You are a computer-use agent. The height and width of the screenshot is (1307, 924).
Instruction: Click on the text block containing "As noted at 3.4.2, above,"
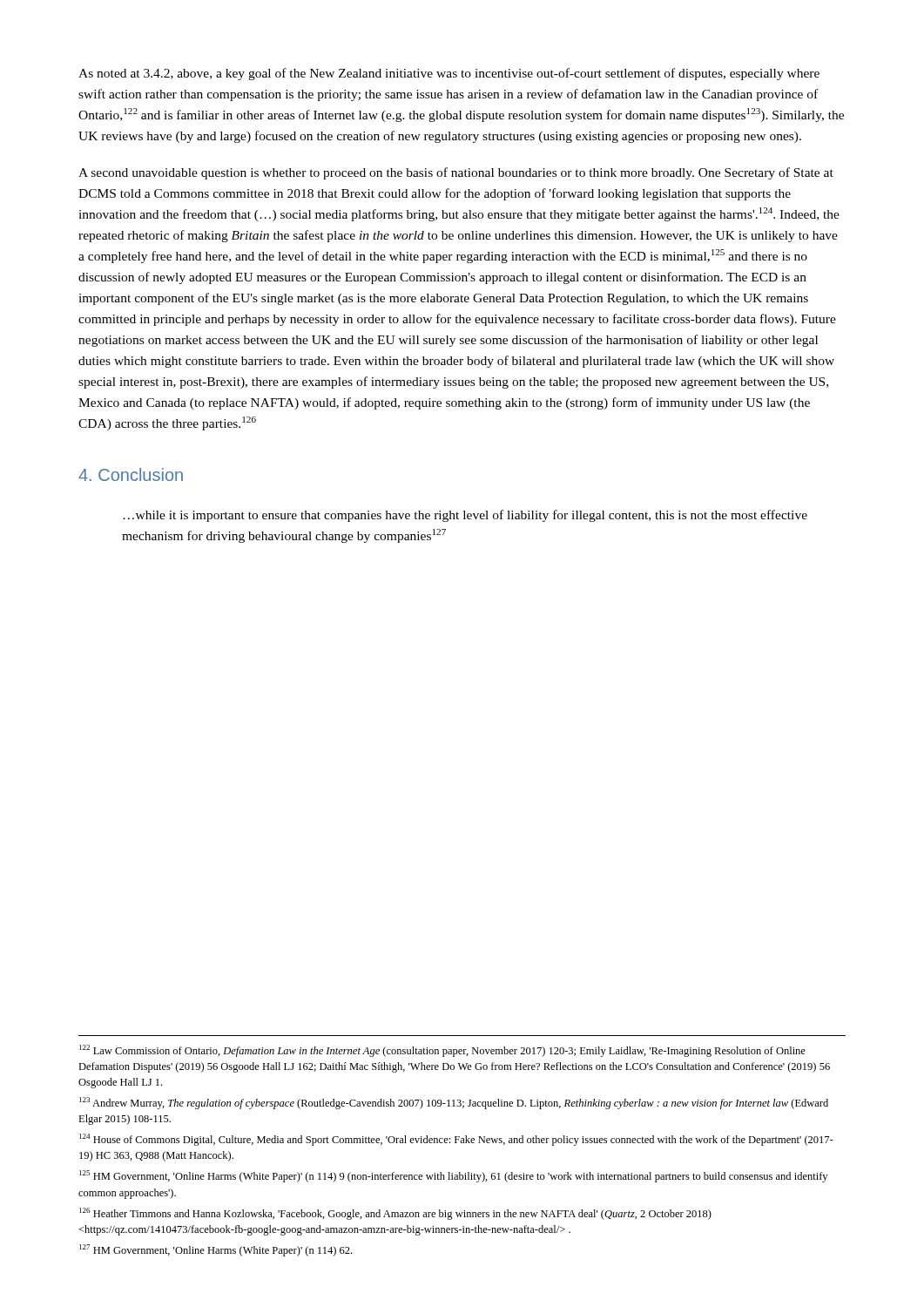[x=462, y=105]
